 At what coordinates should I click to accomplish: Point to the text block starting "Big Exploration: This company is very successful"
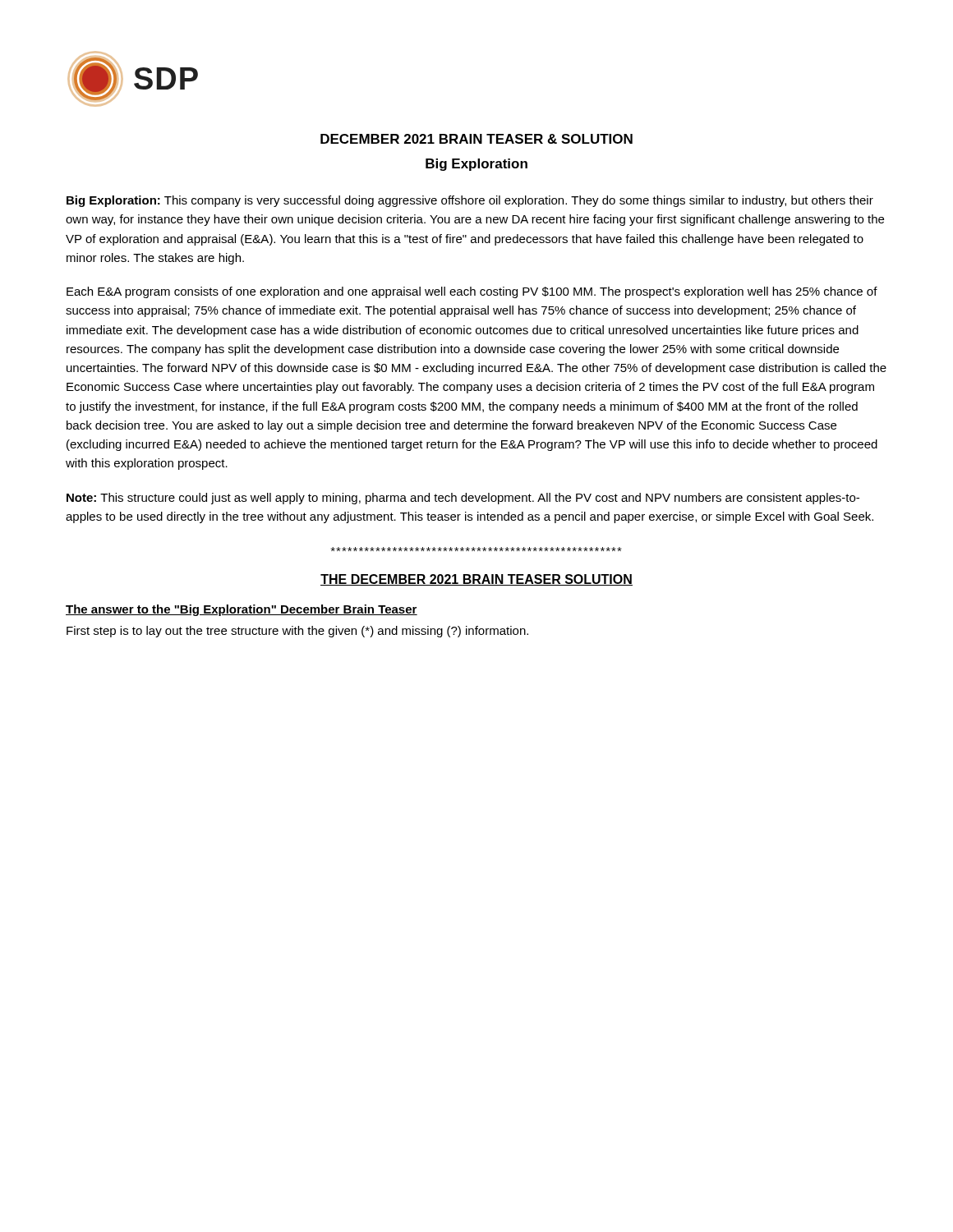coord(475,229)
